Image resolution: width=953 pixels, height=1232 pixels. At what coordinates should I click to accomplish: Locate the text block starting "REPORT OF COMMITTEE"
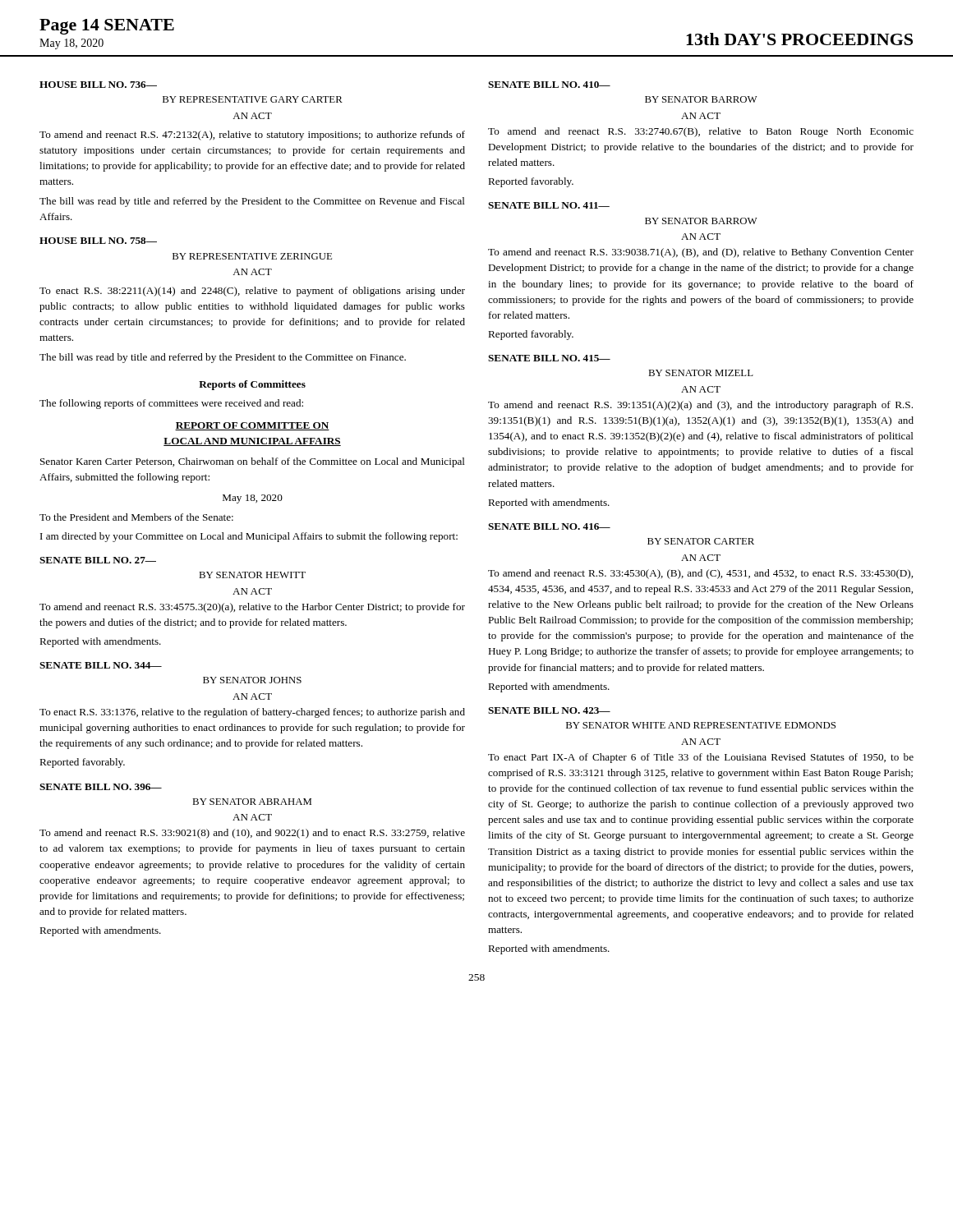click(252, 425)
